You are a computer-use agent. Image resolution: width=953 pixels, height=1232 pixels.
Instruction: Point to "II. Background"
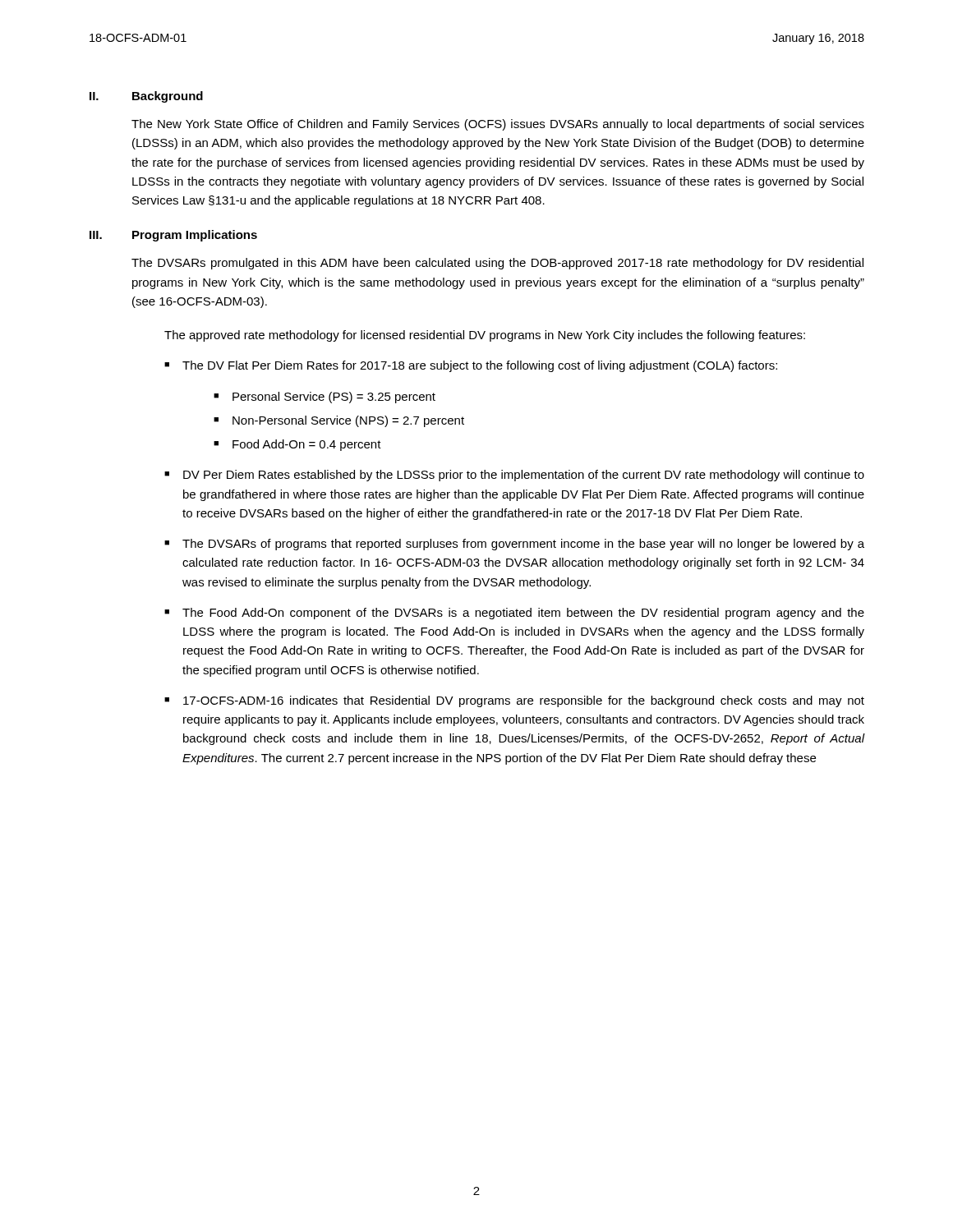(x=146, y=96)
